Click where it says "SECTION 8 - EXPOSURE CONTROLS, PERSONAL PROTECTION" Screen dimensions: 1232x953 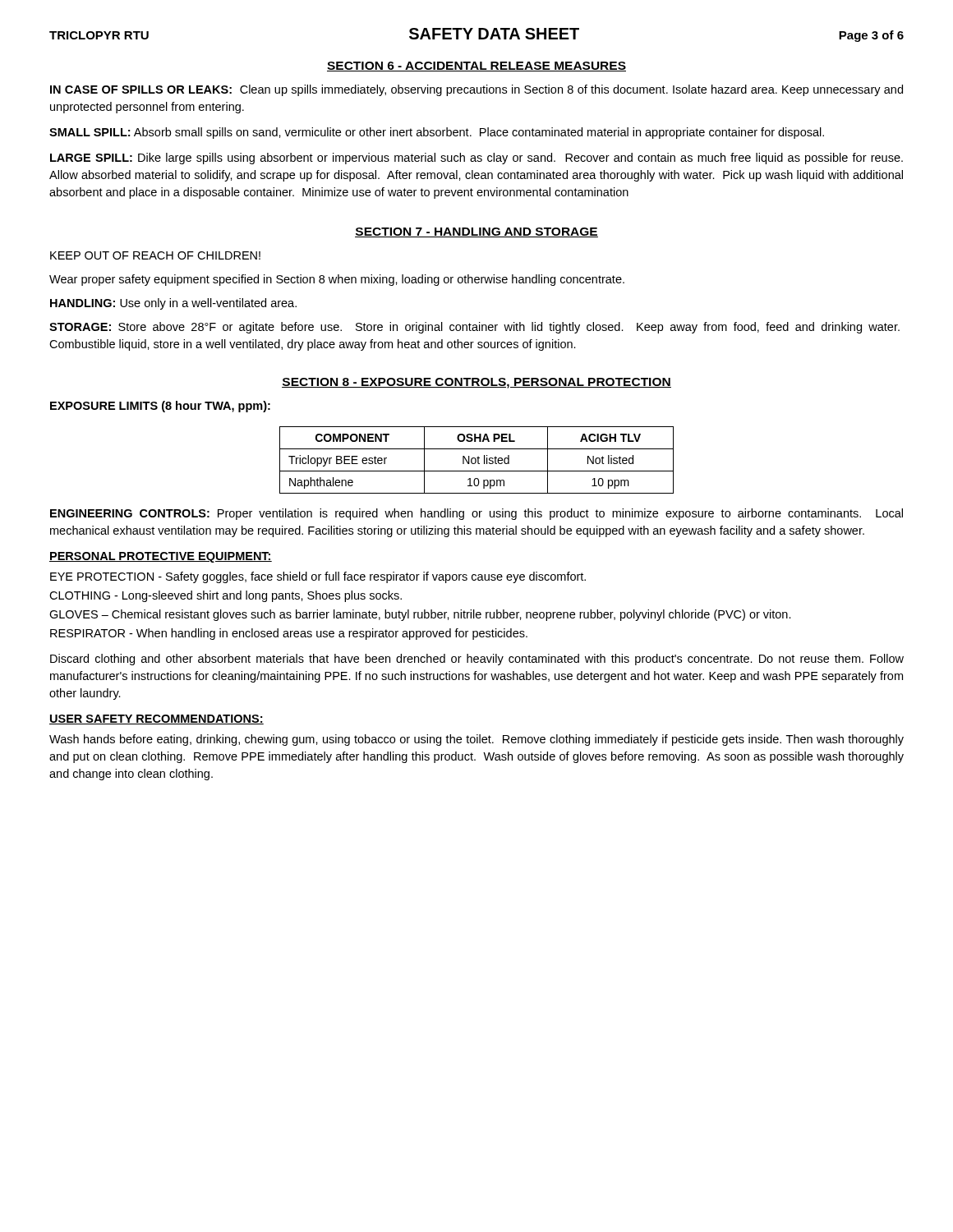(x=476, y=382)
